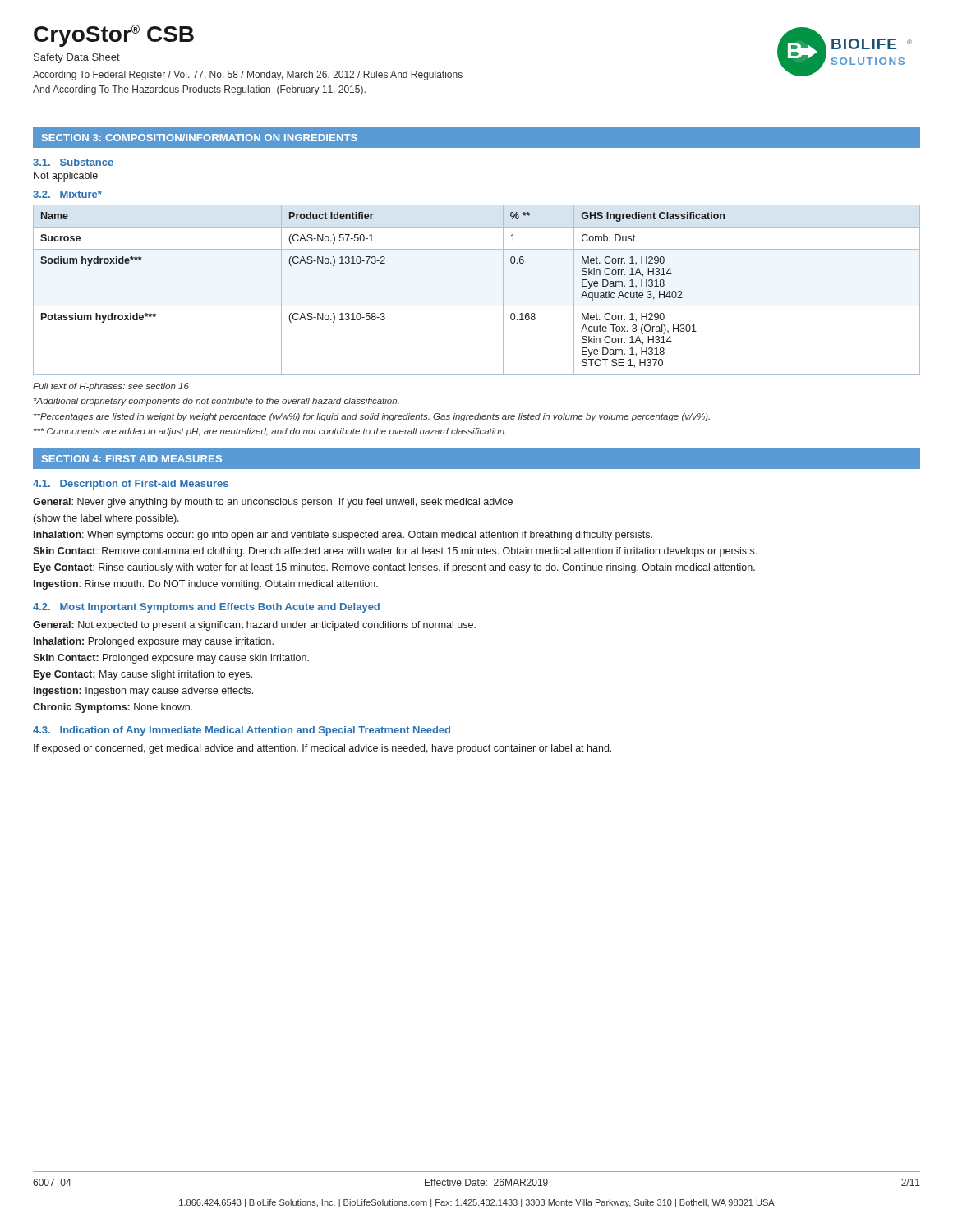Locate the element starting "Additional proprietary components do not contribute to"
Screen dimensions: 1232x953
tap(216, 401)
